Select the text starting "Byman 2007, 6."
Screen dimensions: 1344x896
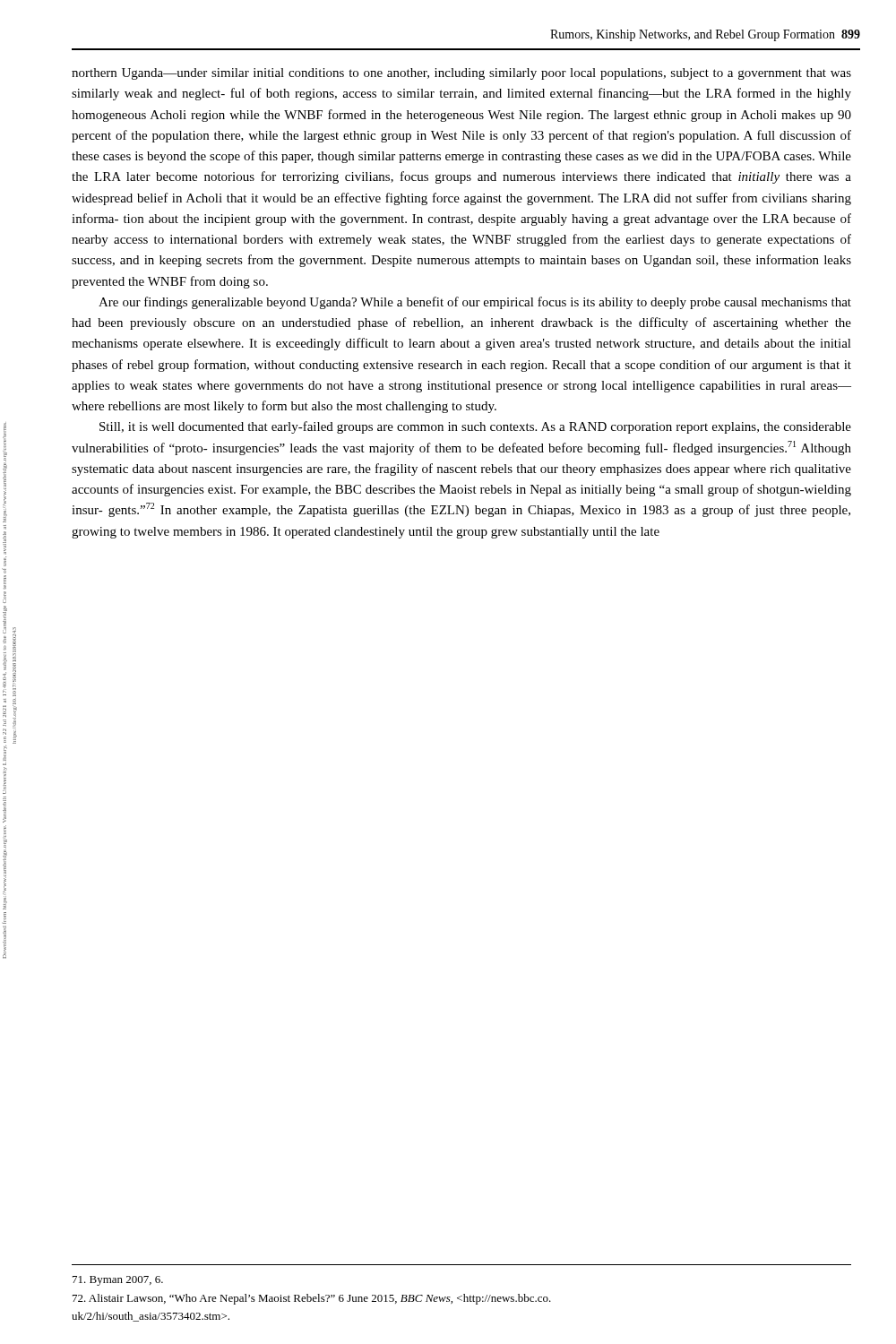(118, 1279)
